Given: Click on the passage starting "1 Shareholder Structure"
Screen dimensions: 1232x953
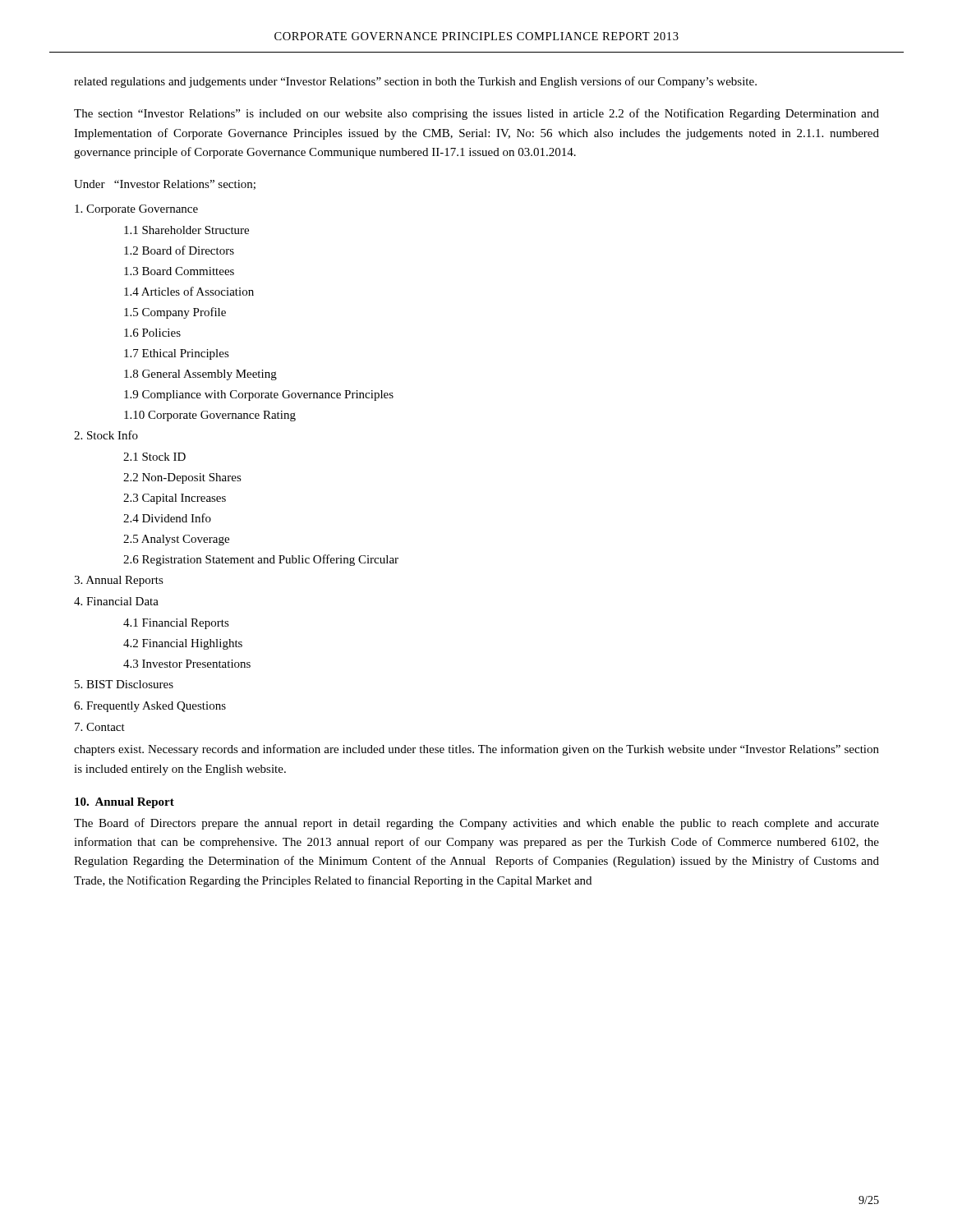Looking at the screenshot, I should [x=186, y=230].
